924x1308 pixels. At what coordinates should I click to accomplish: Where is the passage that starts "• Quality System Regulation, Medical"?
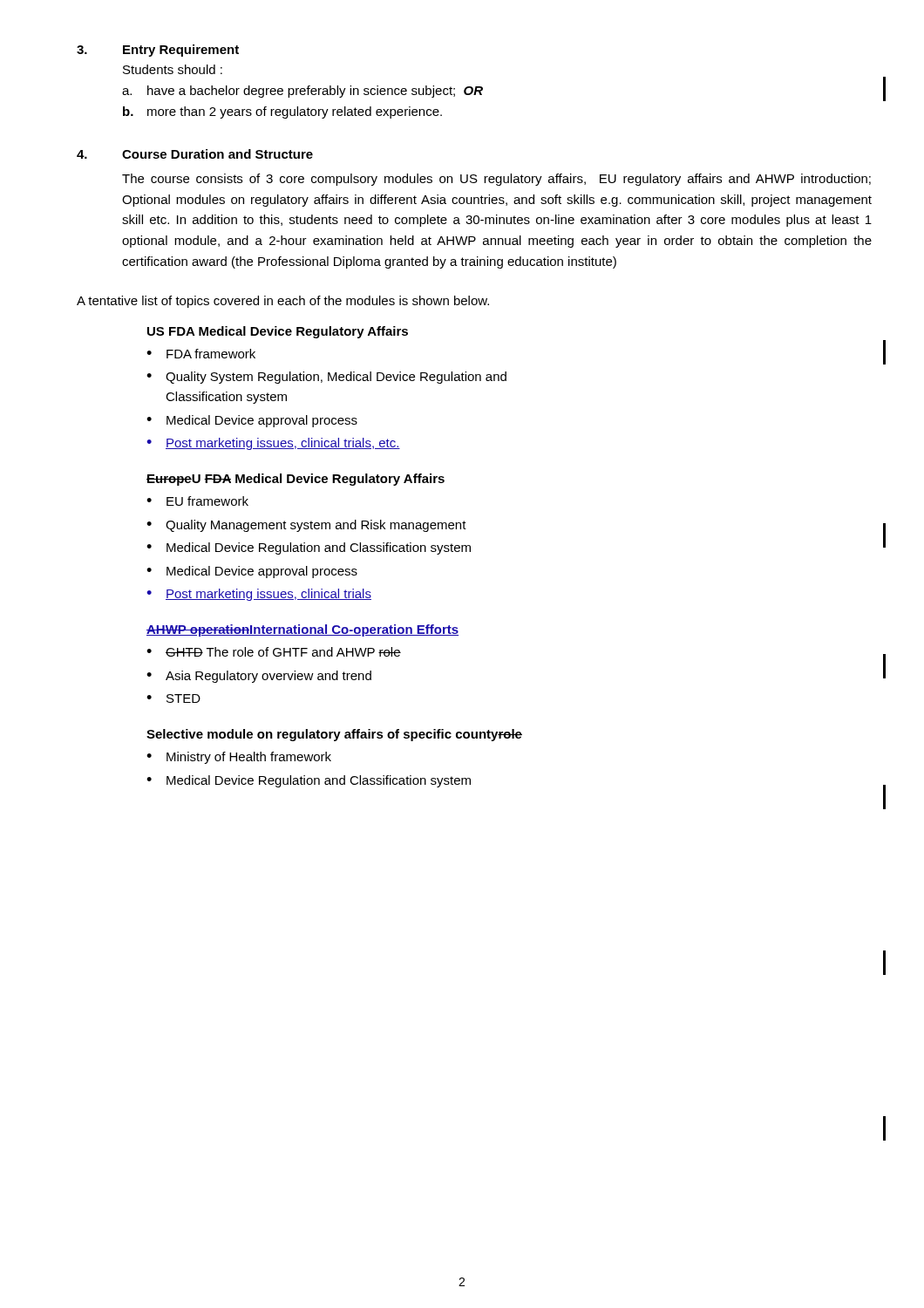click(x=327, y=387)
